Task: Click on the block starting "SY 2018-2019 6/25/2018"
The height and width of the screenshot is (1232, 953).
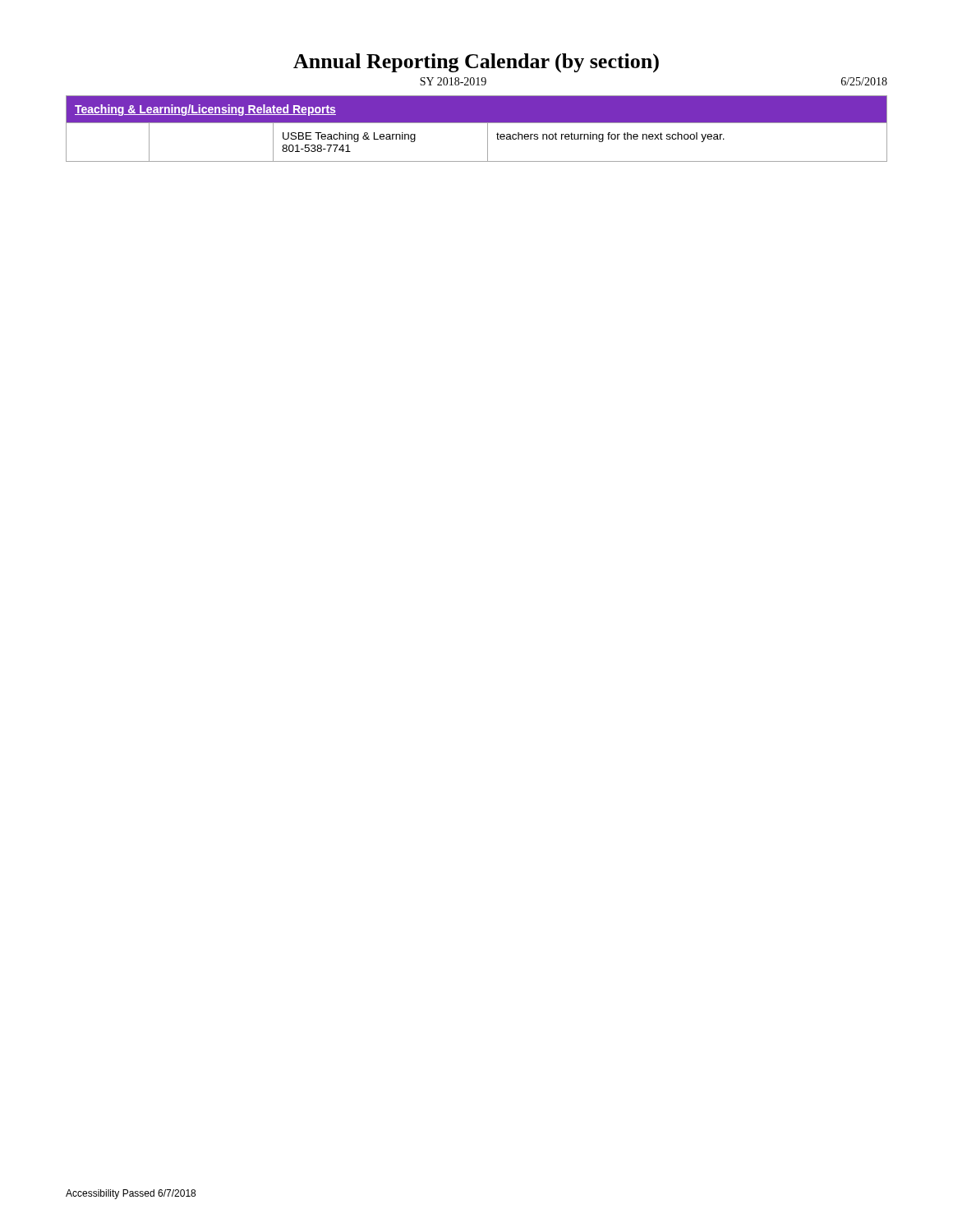Action: point(476,82)
